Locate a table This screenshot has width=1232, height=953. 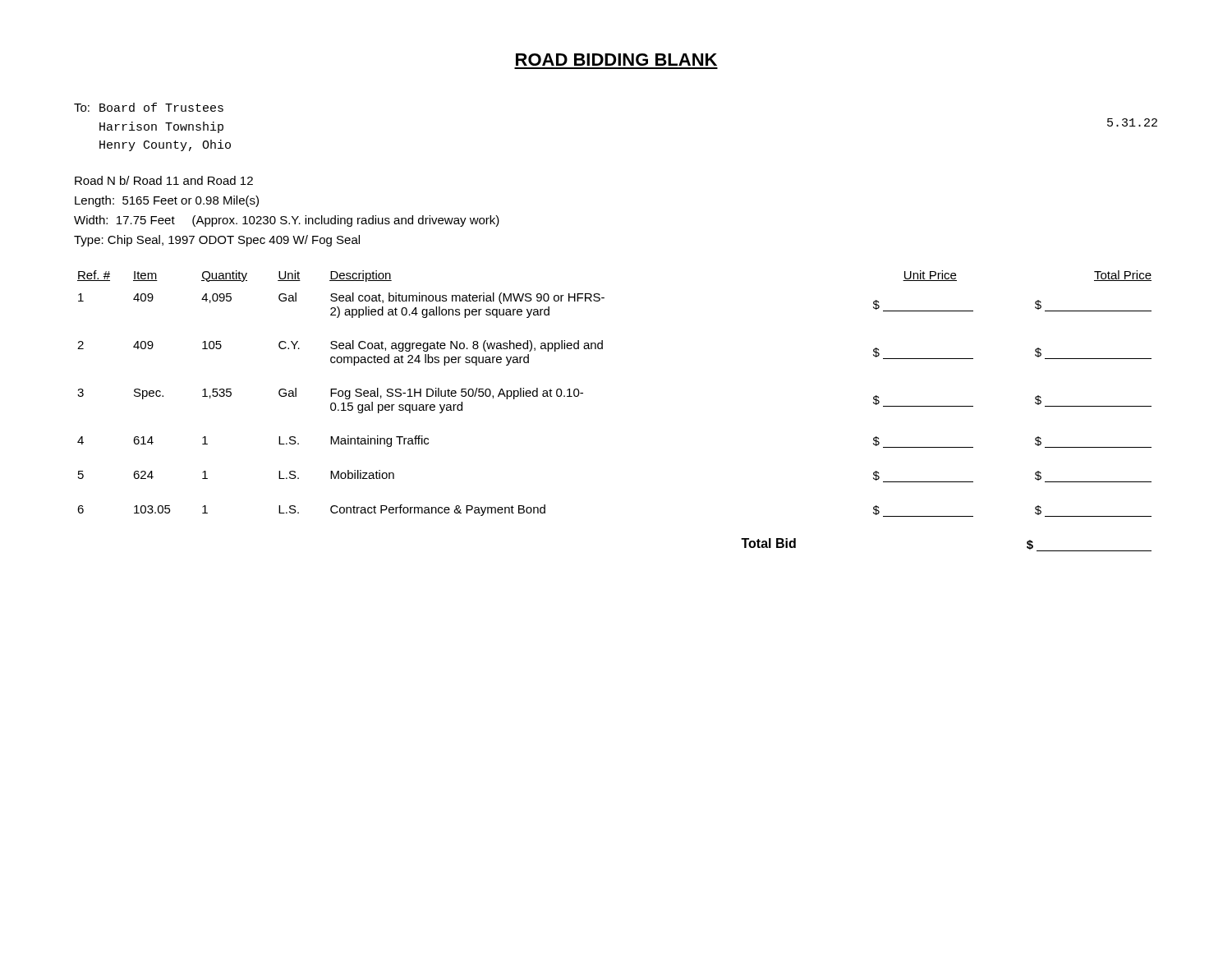click(x=616, y=410)
